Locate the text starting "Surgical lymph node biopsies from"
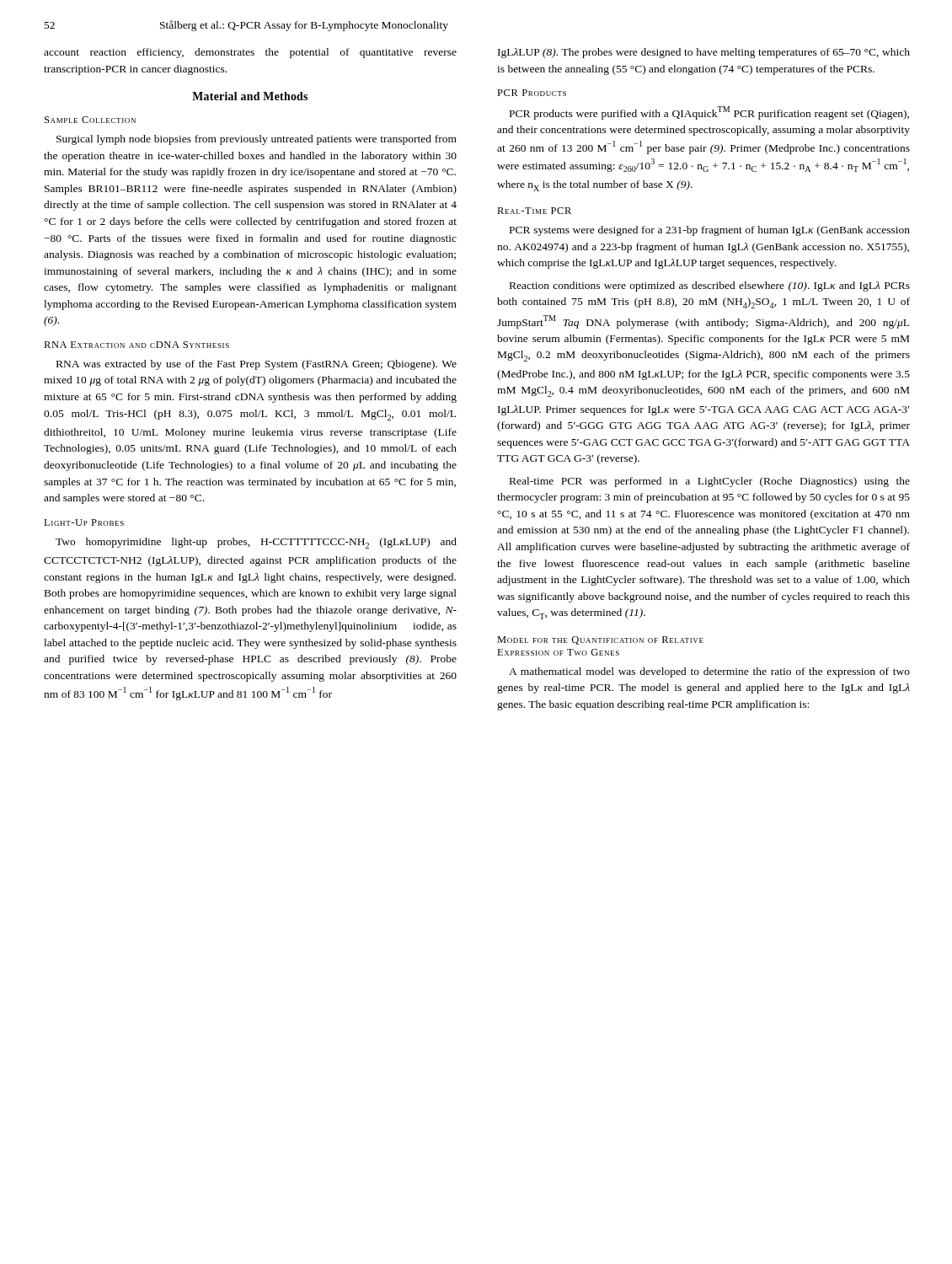Image resolution: width=952 pixels, height=1264 pixels. pyautogui.click(x=250, y=230)
